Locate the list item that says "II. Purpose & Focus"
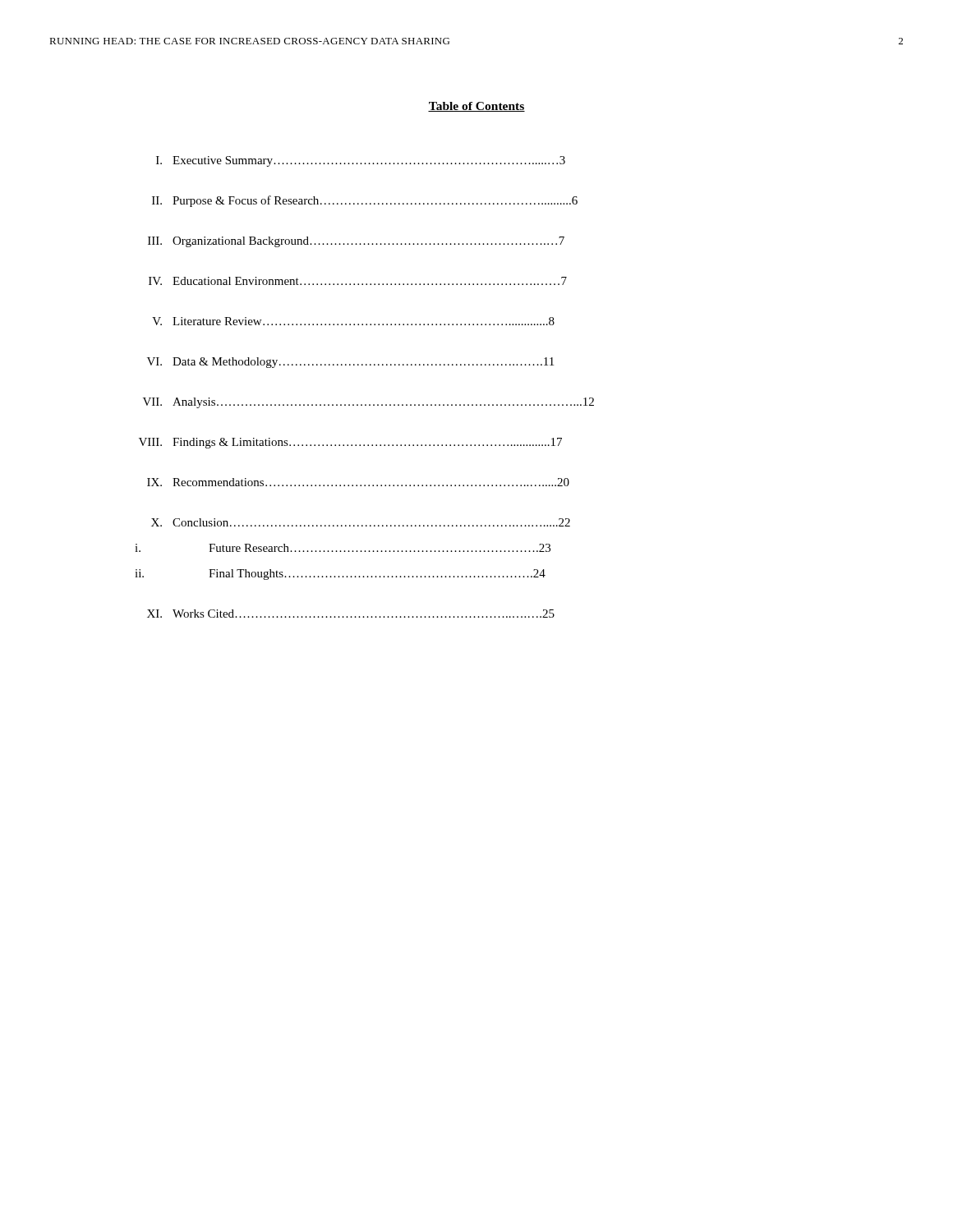Viewport: 953px width, 1232px height. click(476, 201)
